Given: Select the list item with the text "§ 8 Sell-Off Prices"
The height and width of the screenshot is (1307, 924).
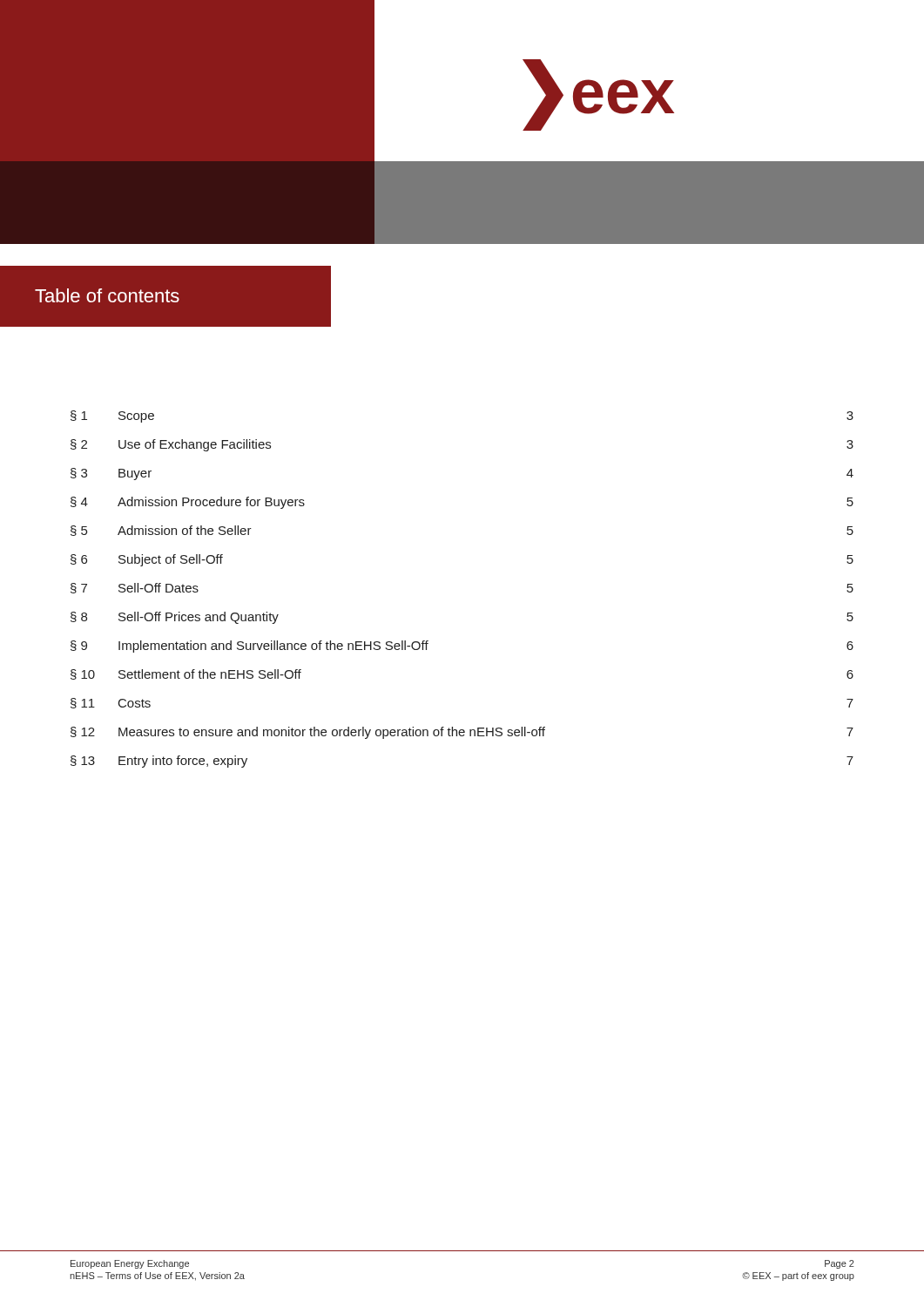Looking at the screenshot, I should (x=194, y=617).
